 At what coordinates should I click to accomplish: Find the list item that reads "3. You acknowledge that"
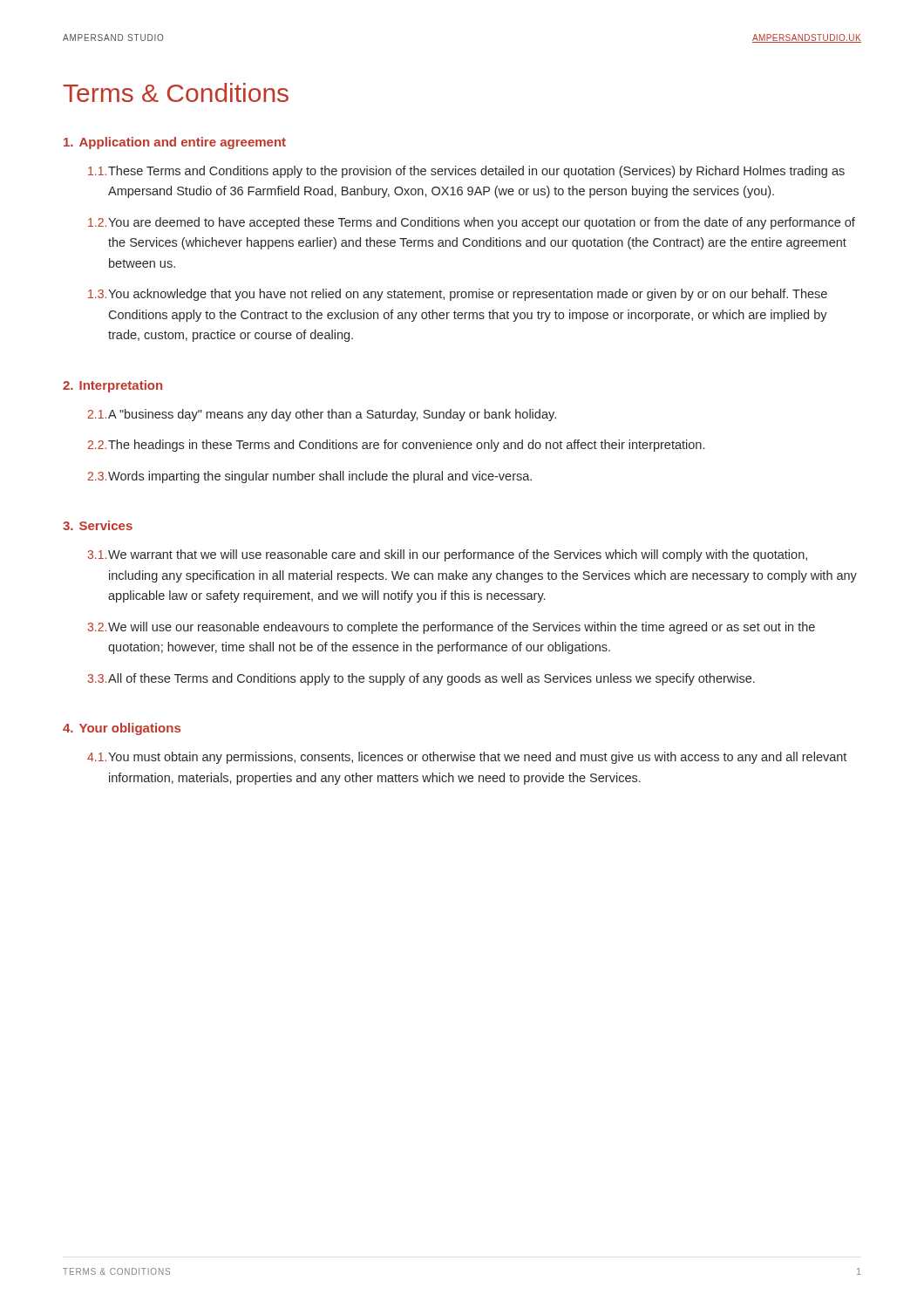click(x=462, y=315)
